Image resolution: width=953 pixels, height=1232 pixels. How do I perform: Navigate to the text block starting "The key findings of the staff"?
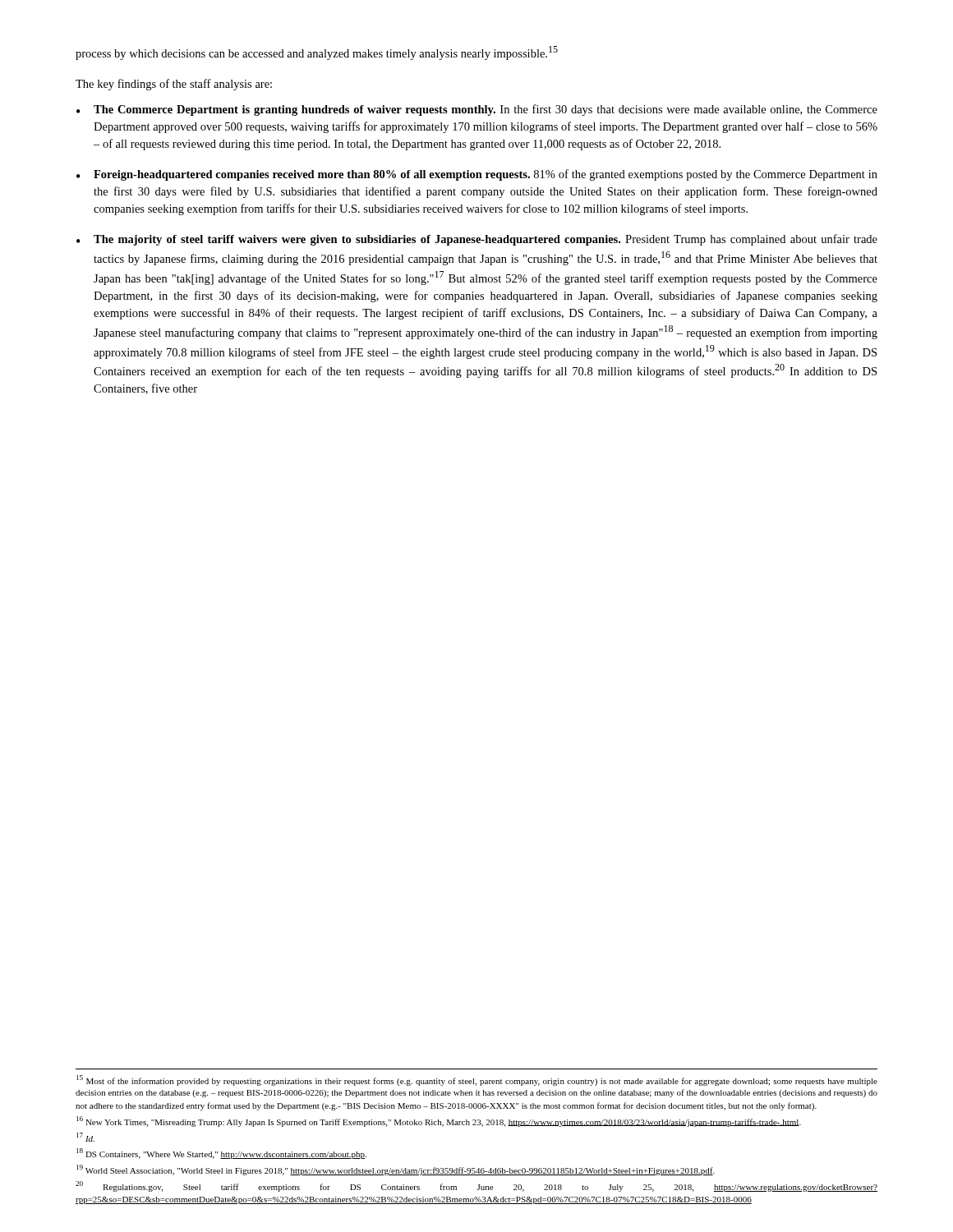click(174, 84)
